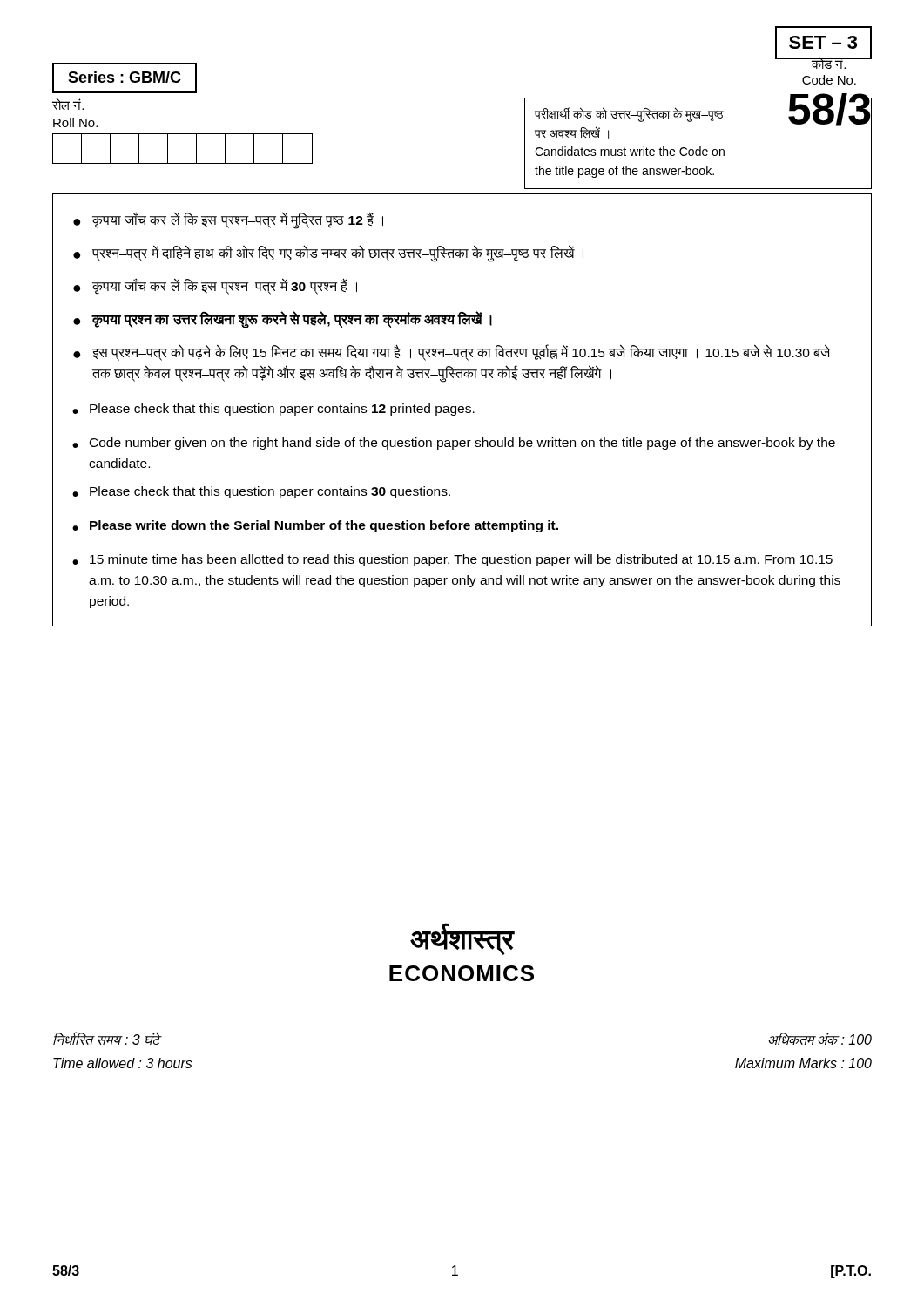This screenshot has width=924, height=1307.
Task: Select the block starting "अर्थशास्त्र ECONOMICS"
Action: [462, 955]
